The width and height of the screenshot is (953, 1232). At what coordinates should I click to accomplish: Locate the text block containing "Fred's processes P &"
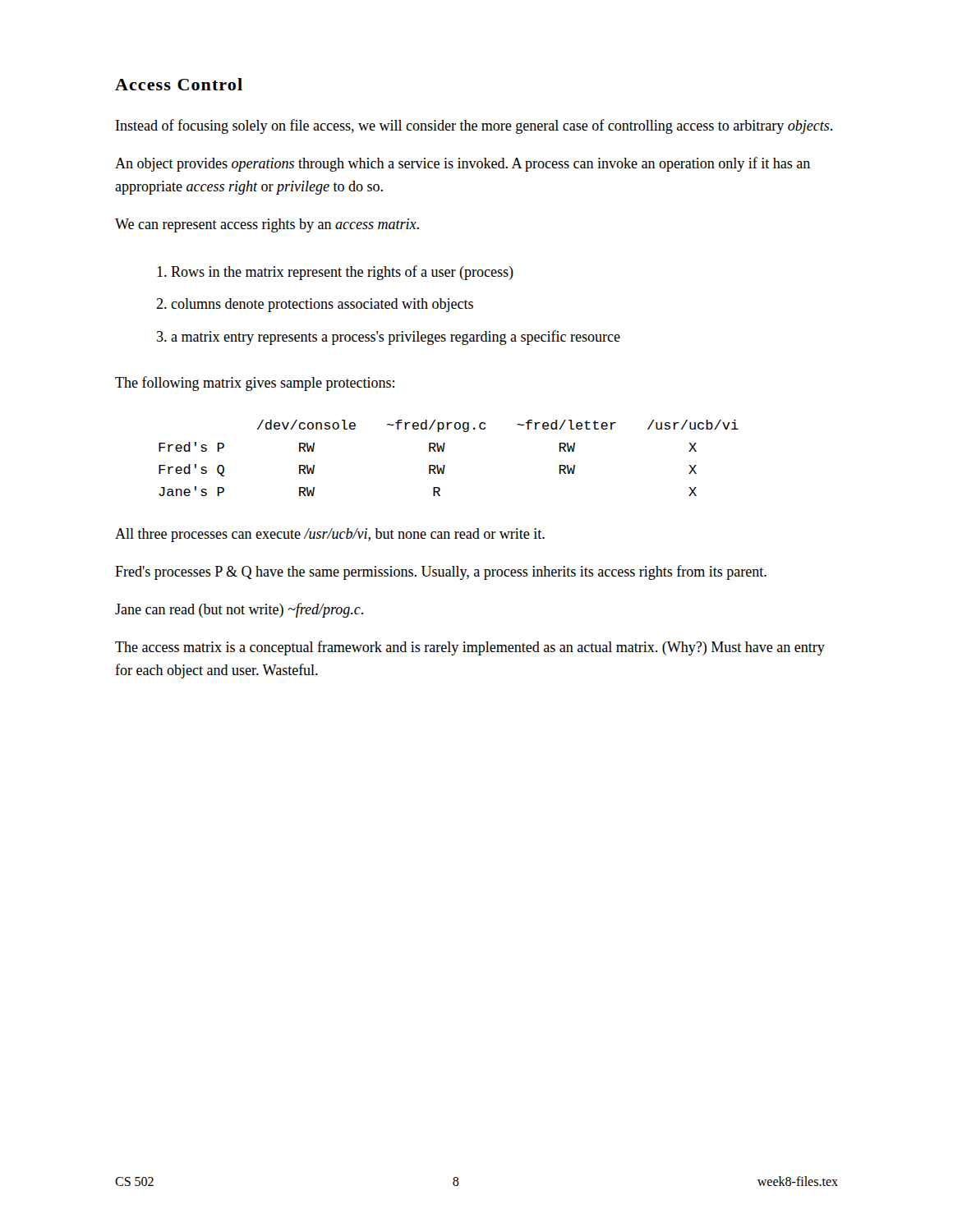pos(441,572)
